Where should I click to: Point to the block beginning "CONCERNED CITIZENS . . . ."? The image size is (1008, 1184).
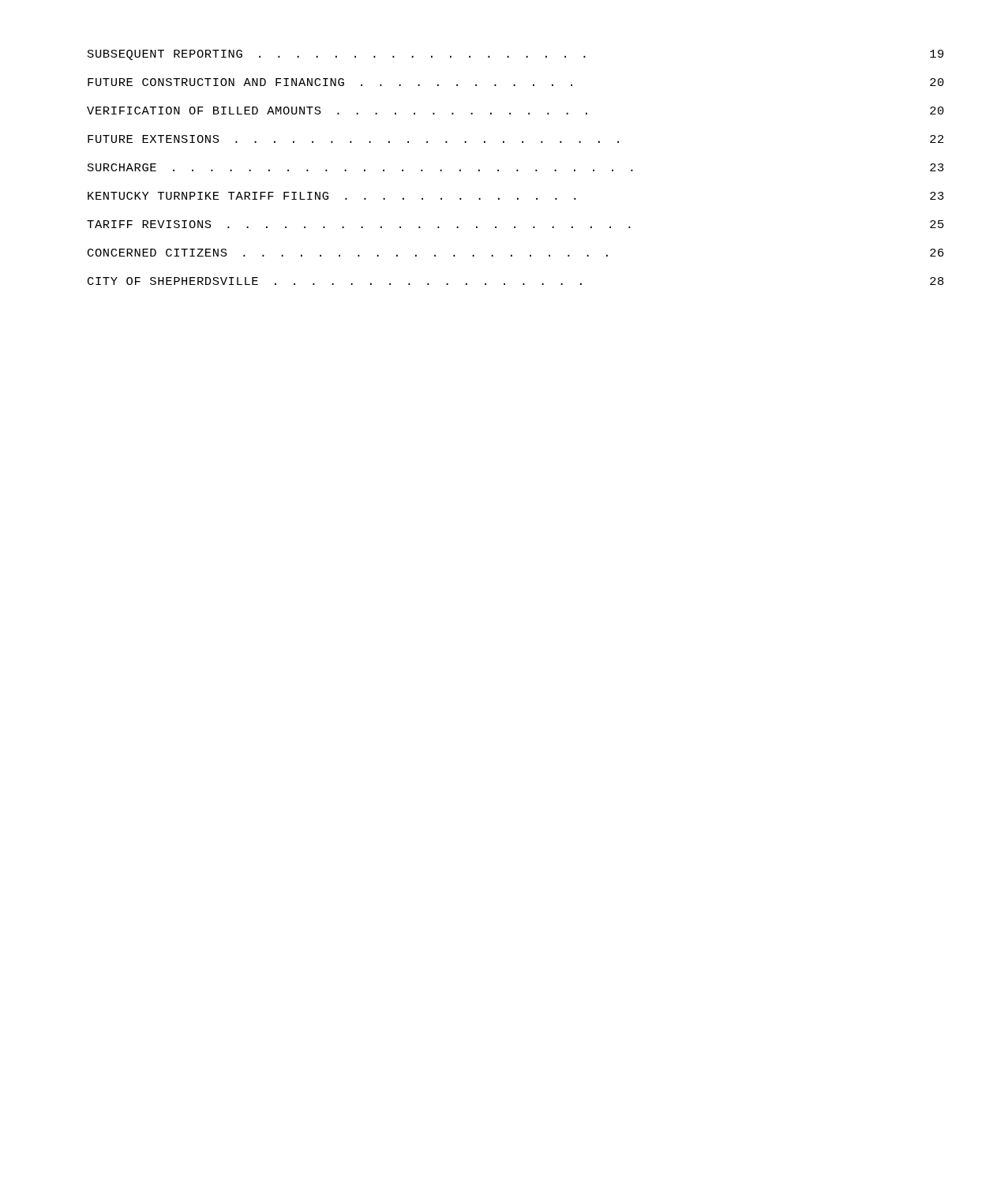click(x=516, y=253)
